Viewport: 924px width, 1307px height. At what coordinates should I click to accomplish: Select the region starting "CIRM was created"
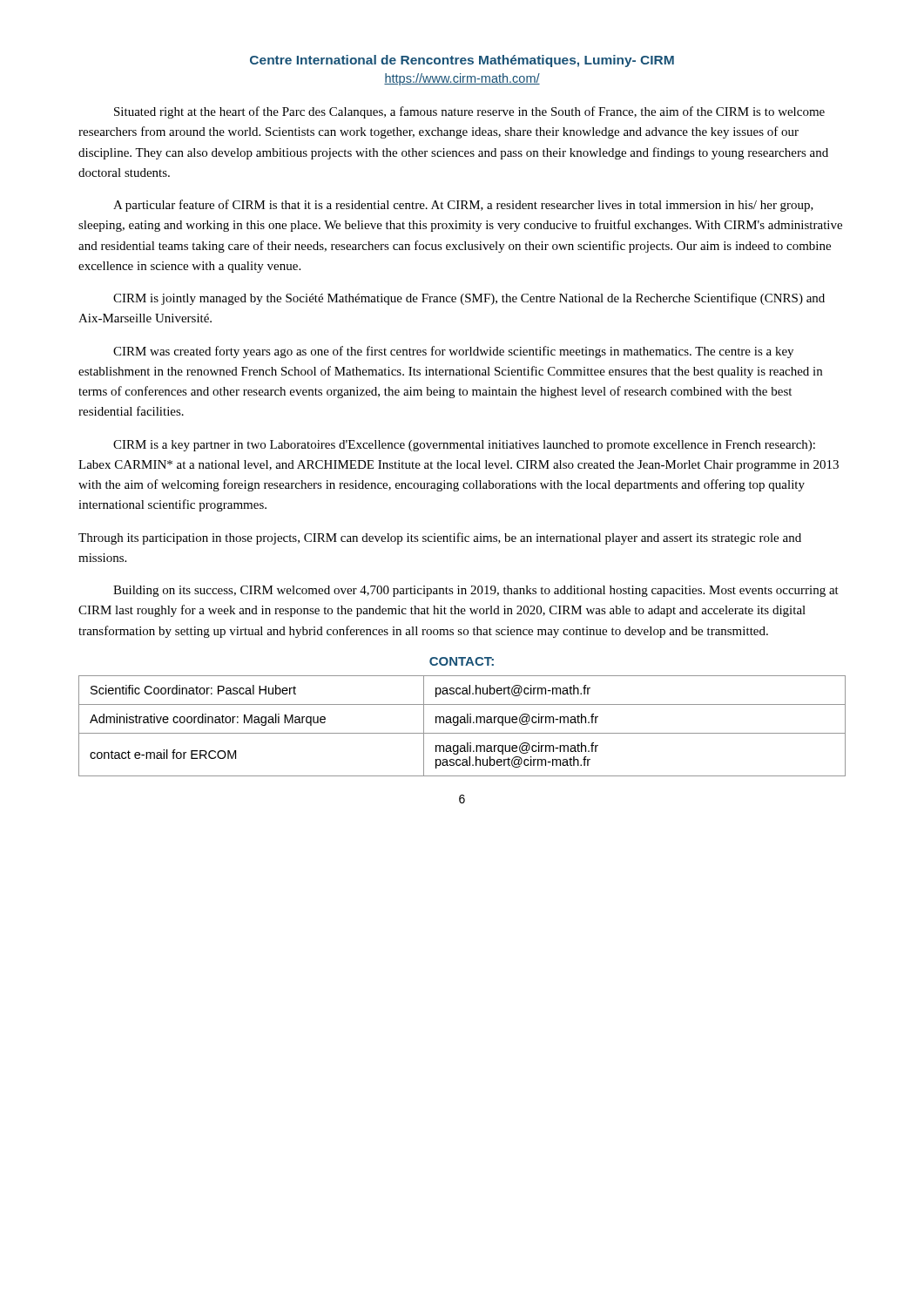(x=451, y=381)
